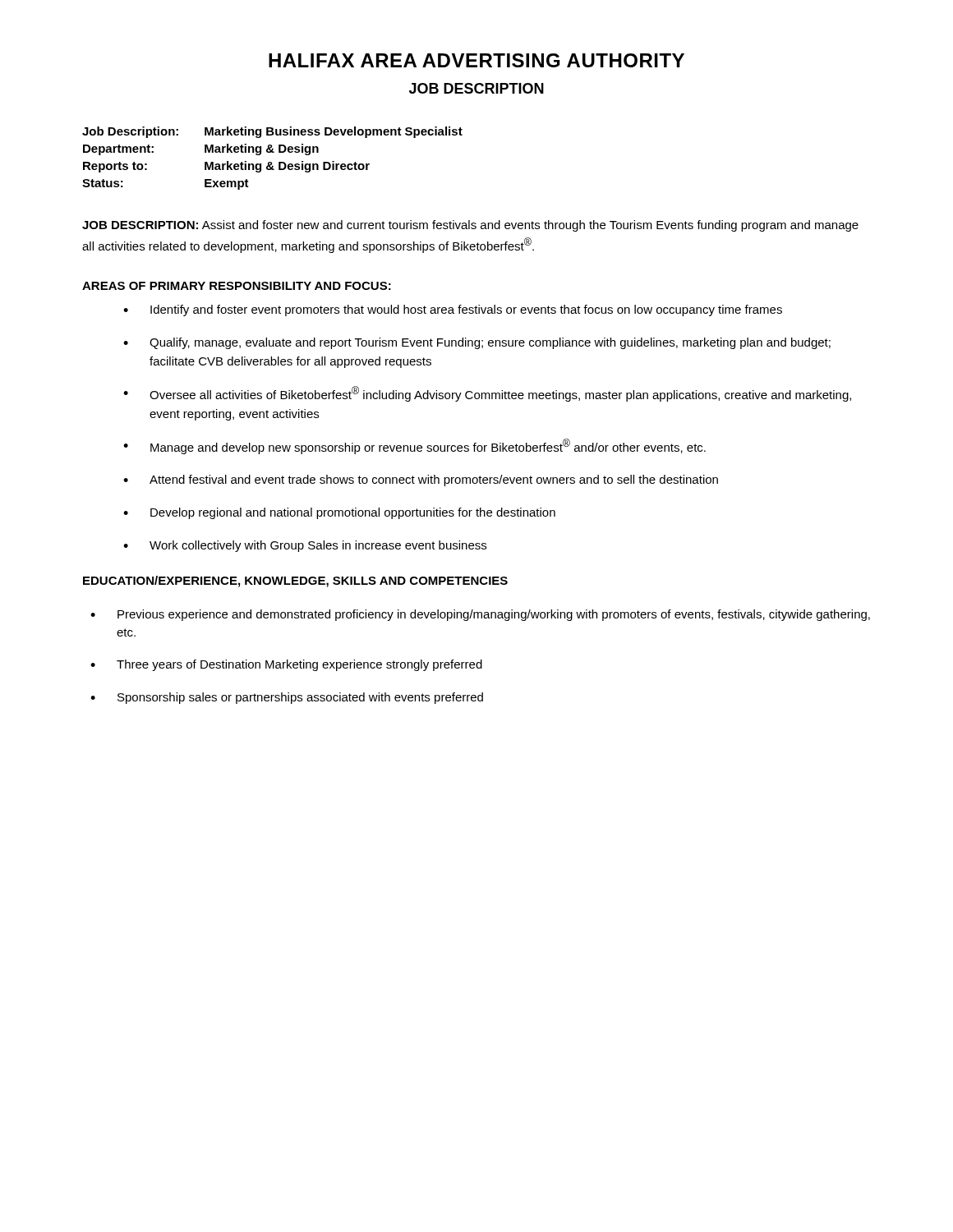The width and height of the screenshot is (953, 1232).
Task: Where is the section header that starts "AREAS OF PRIMARY"?
Action: tap(237, 285)
